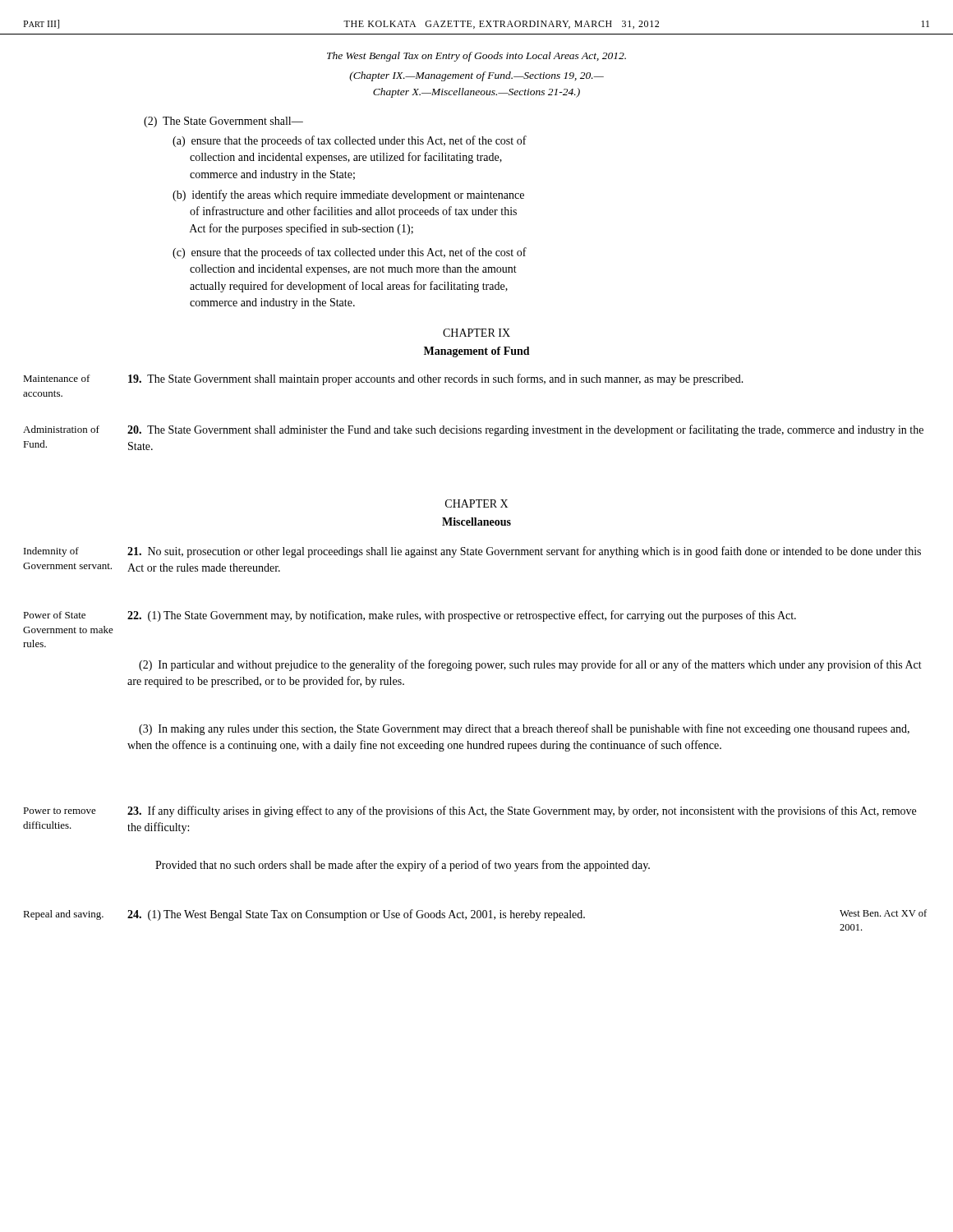953x1232 pixels.
Task: Click on the text starting "(2) In particular and without prejudice to"
Action: tap(524, 673)
